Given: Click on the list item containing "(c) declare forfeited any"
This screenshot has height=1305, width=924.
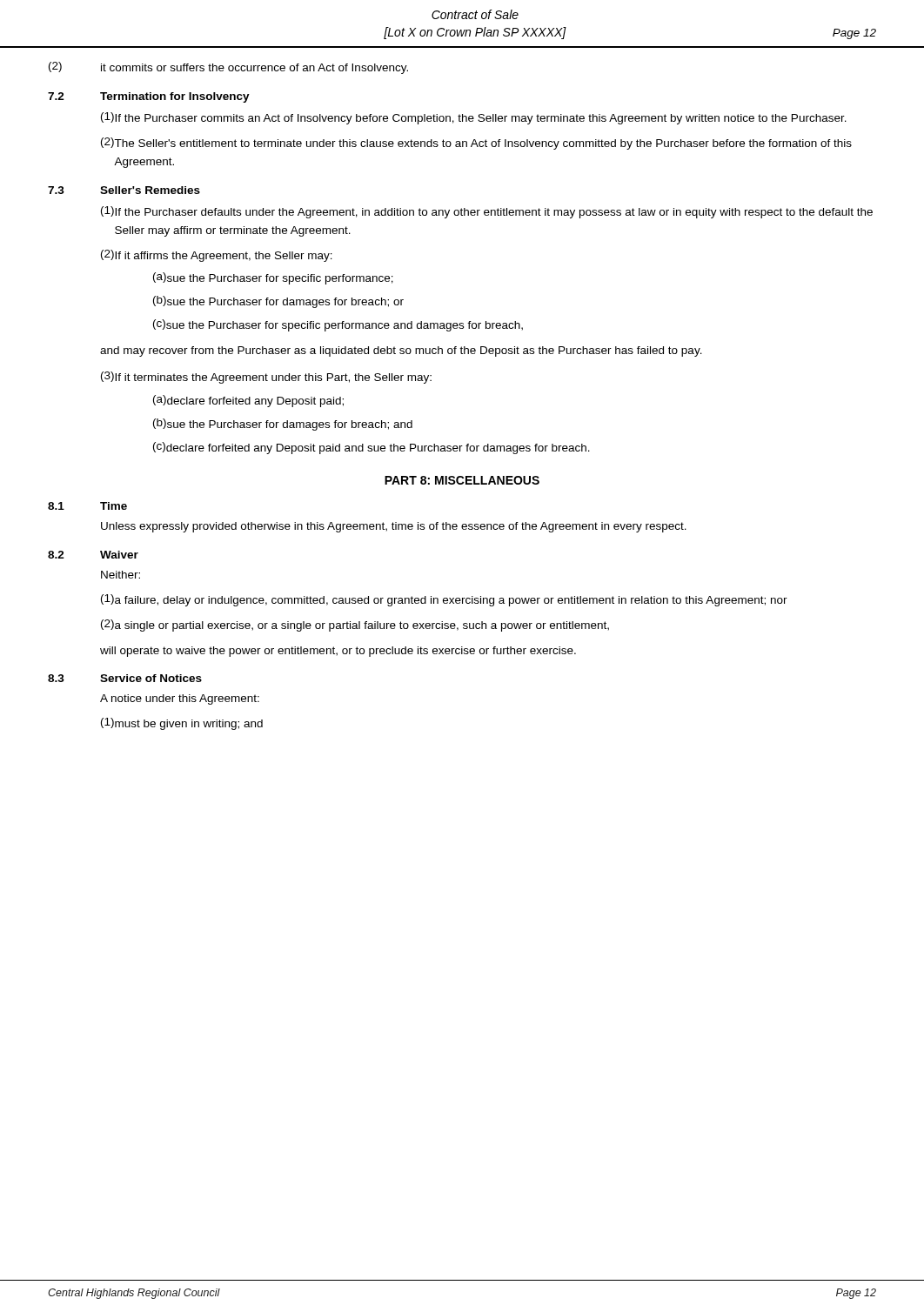Looking at the screenshot, I should point(462,448).
